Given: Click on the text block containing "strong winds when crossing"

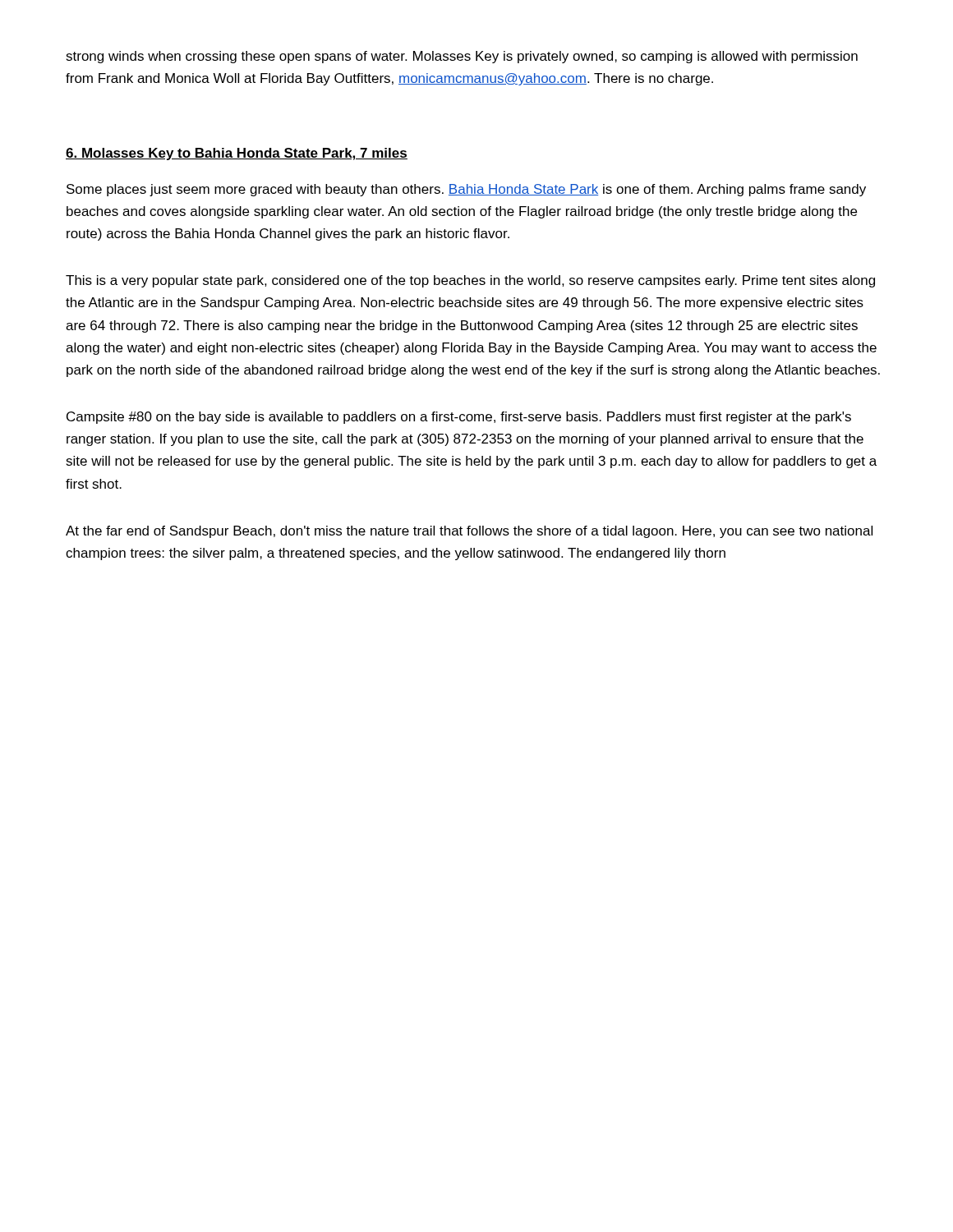Looking at the screenshot, I should [x=476, y=68].
